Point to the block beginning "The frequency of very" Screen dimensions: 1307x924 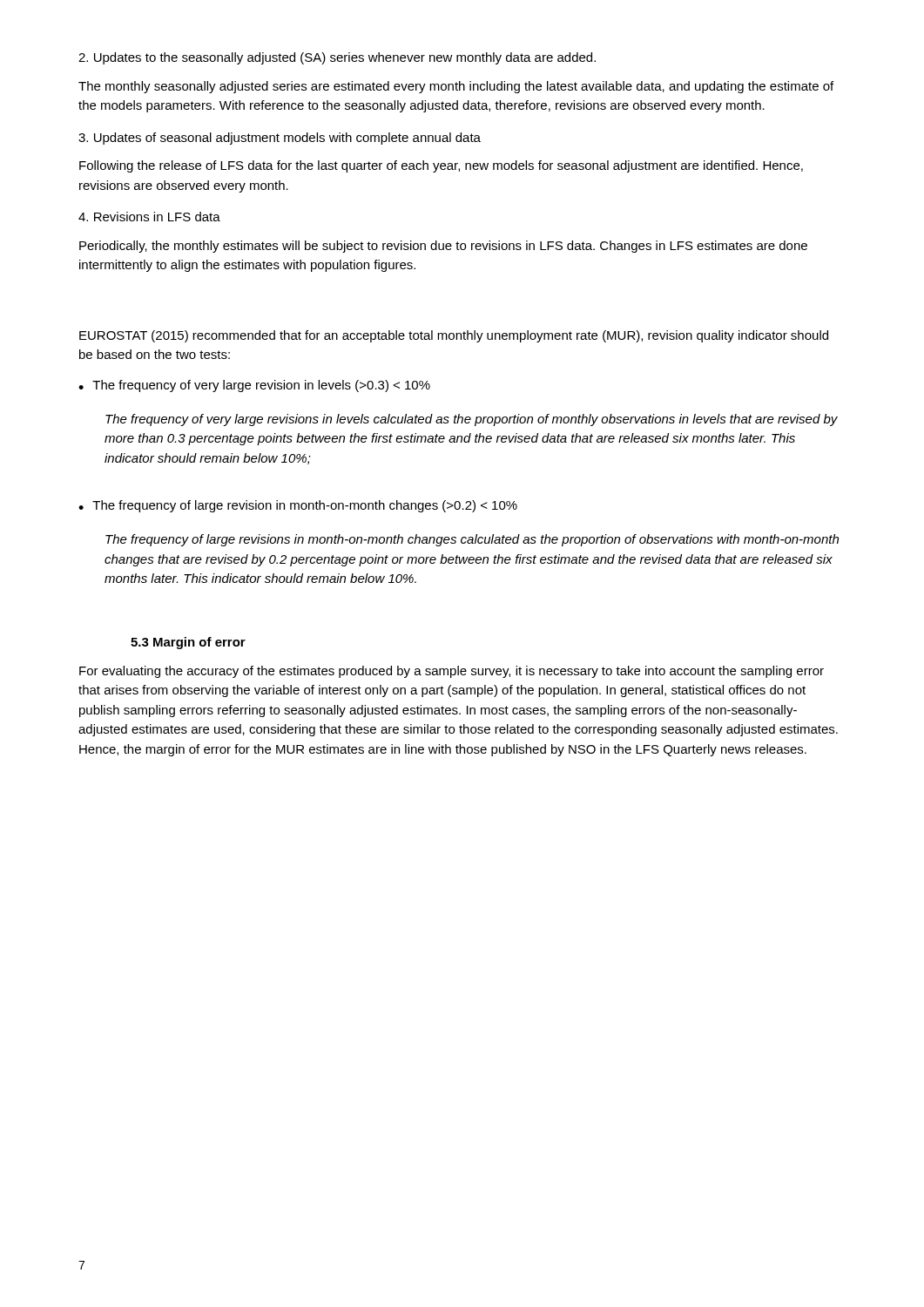(x=471, y=438)
